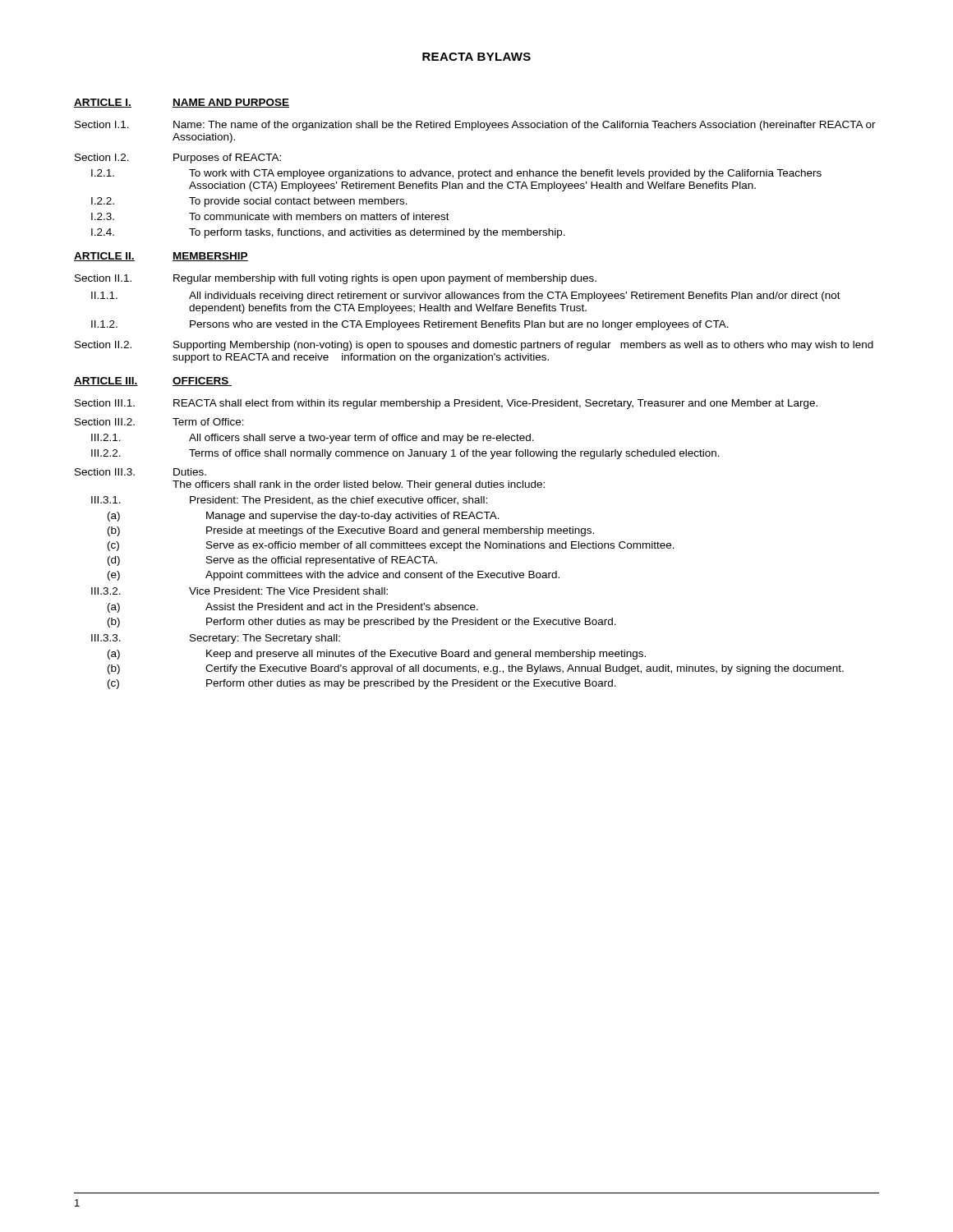Where does it say "III.3.3. Secretary: The Secretary shall:"?
The height and width of the screenshot is (1232, 953).
207,638
